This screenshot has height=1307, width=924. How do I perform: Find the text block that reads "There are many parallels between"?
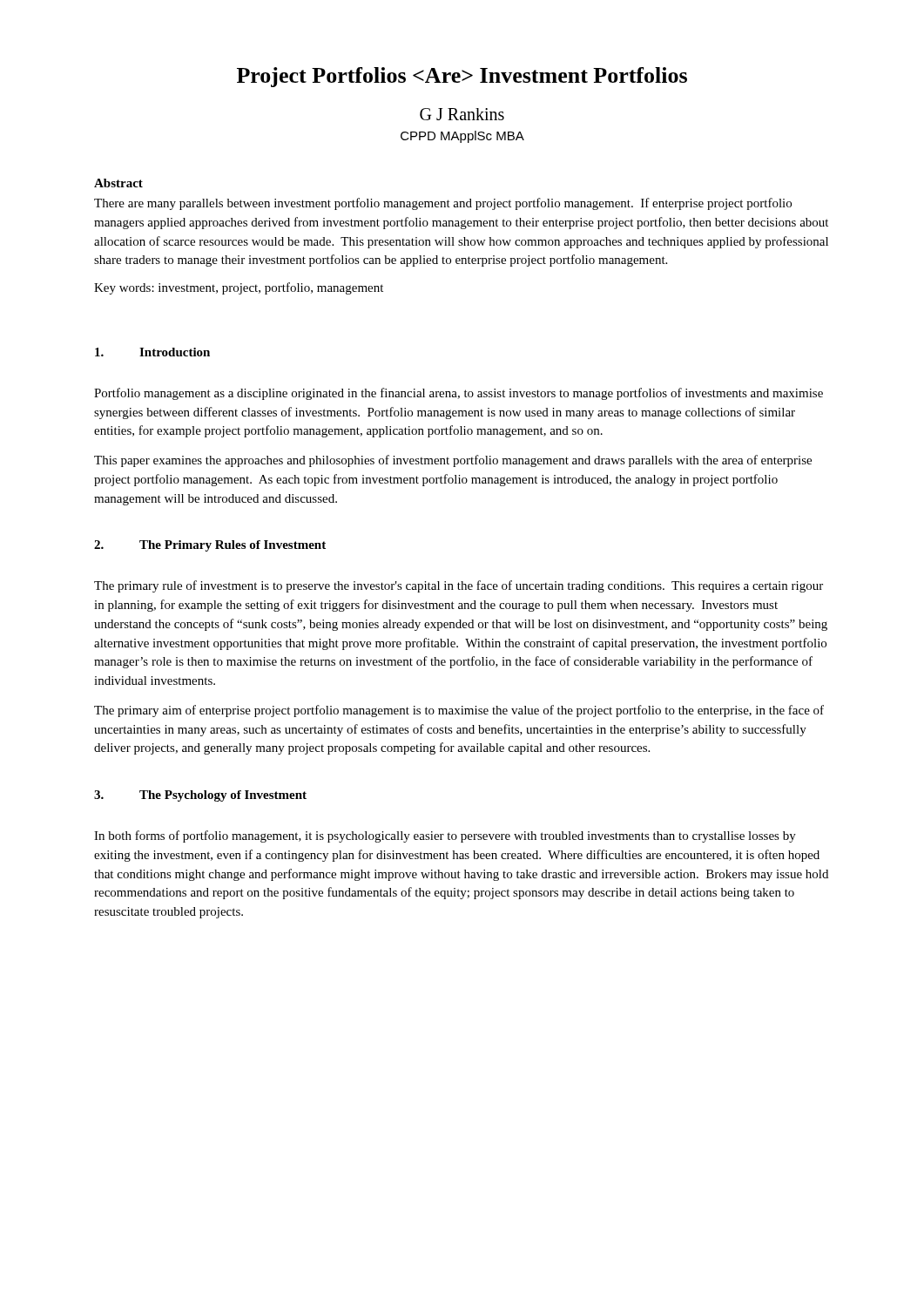click(x=461, y=231)
